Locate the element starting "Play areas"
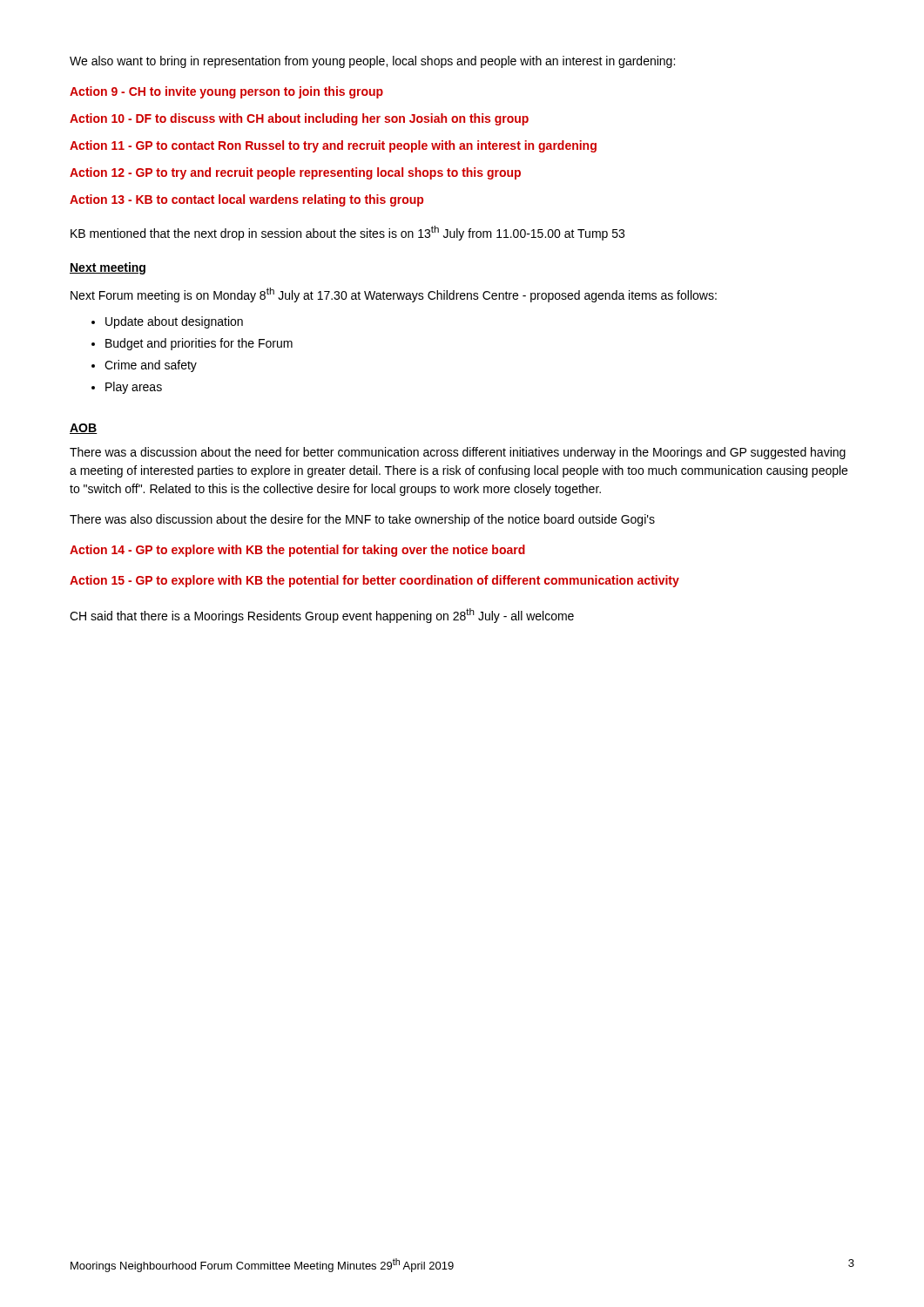924x1307 pixels. 133,387
